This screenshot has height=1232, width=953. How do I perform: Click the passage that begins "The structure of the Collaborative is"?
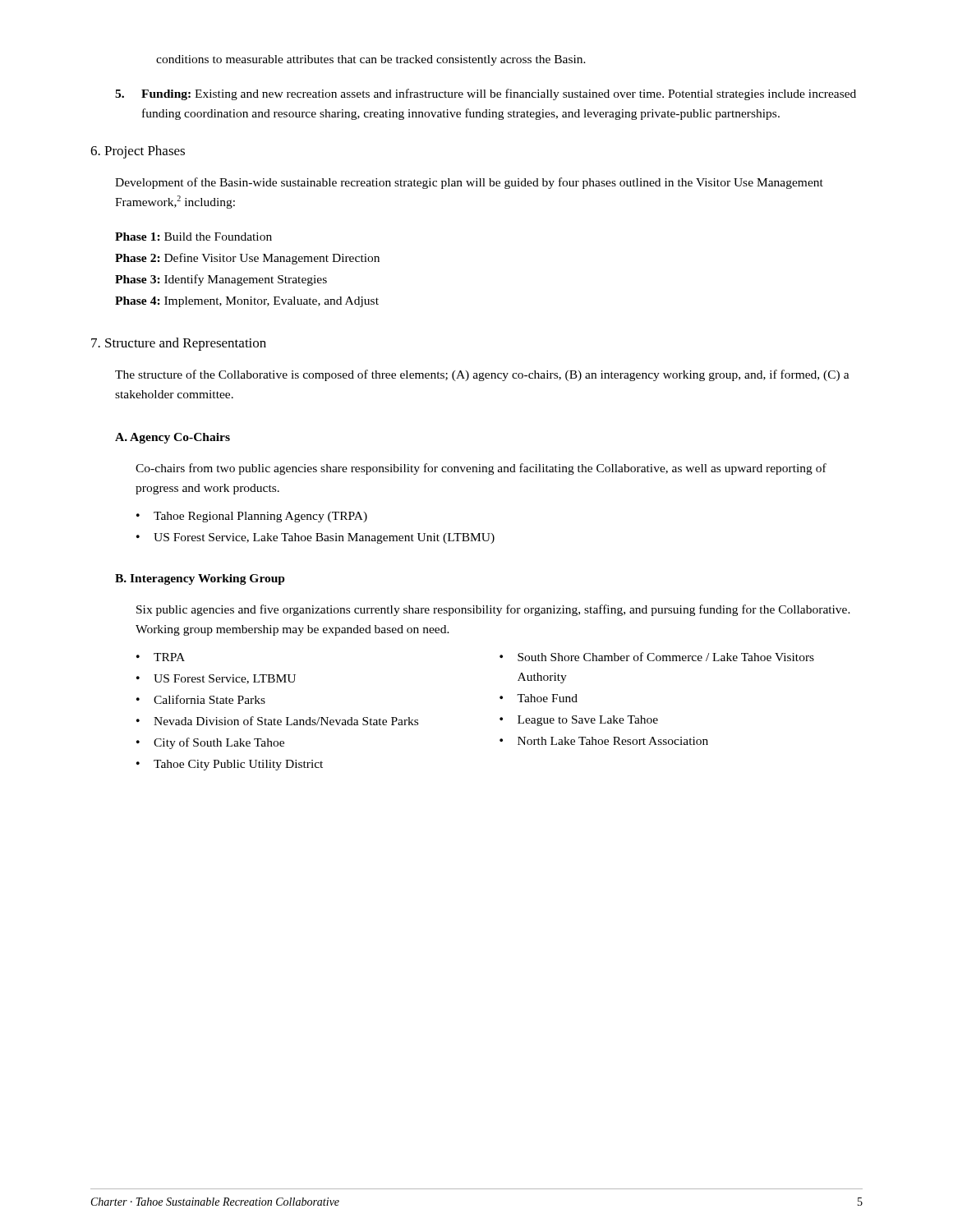click(482, 384)
